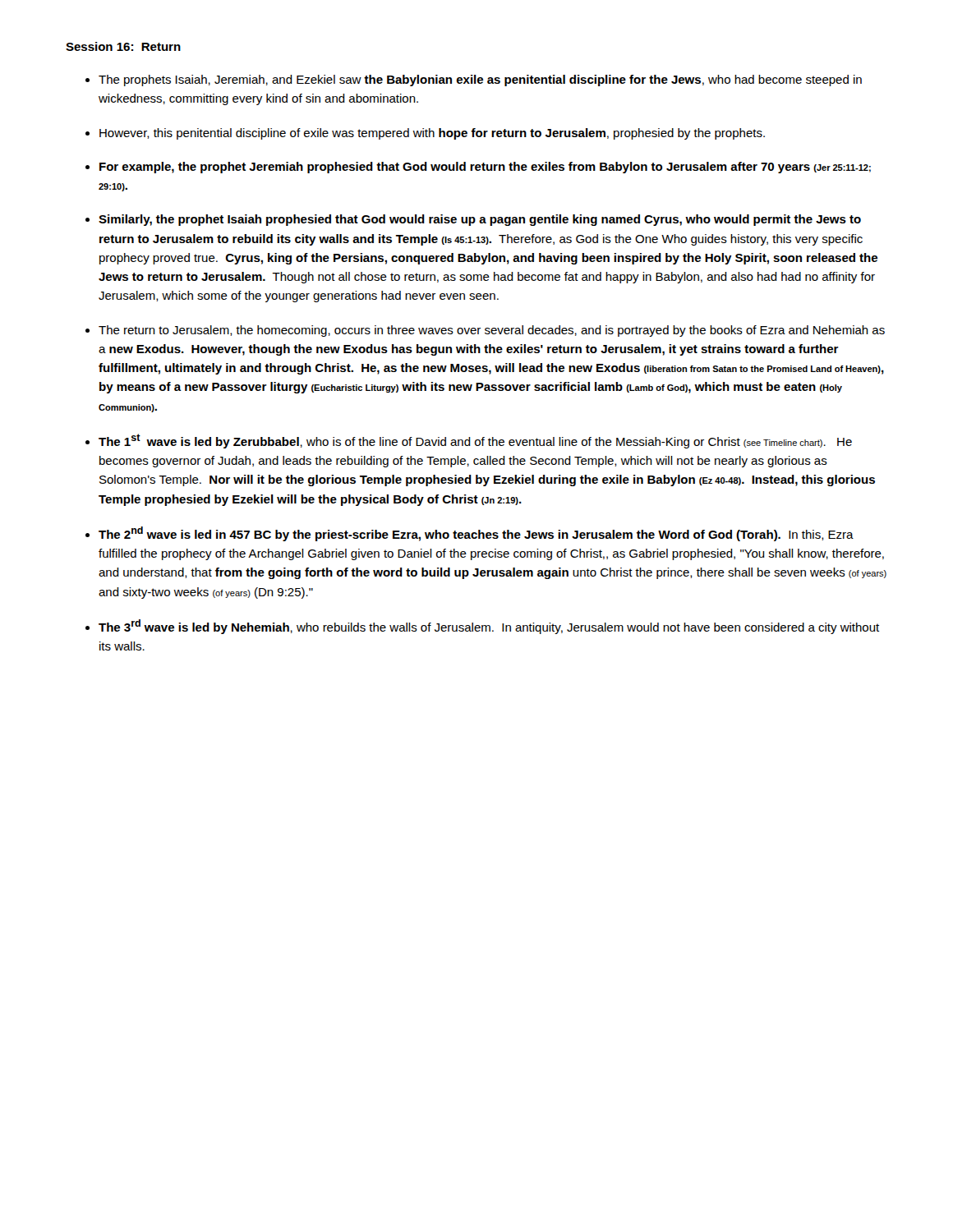
Task: Click the passage that begins "The 2nd wave is led in 457"
Action: click(x=493, y=561)
